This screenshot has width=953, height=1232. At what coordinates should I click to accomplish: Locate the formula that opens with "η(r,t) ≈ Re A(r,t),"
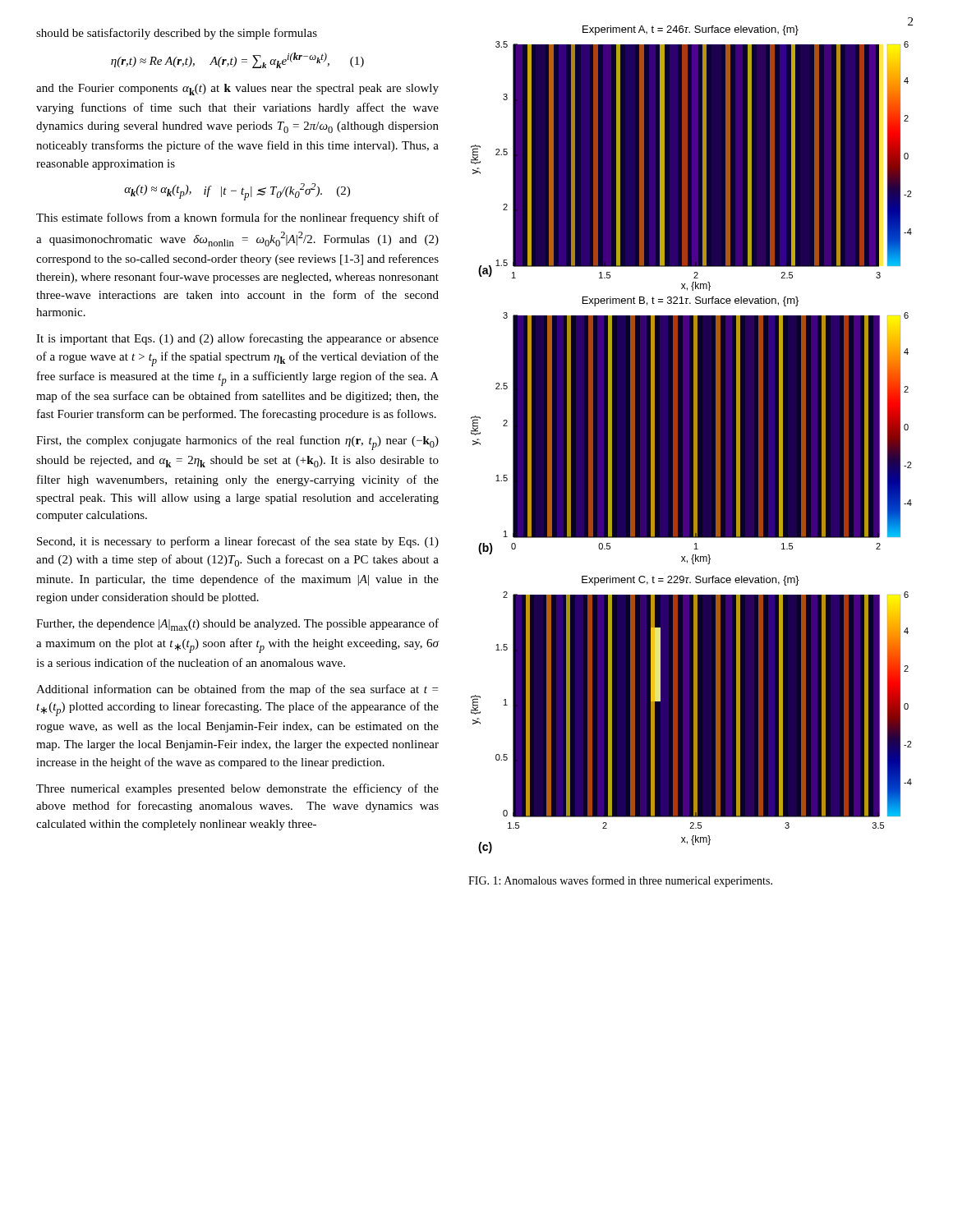237,61
